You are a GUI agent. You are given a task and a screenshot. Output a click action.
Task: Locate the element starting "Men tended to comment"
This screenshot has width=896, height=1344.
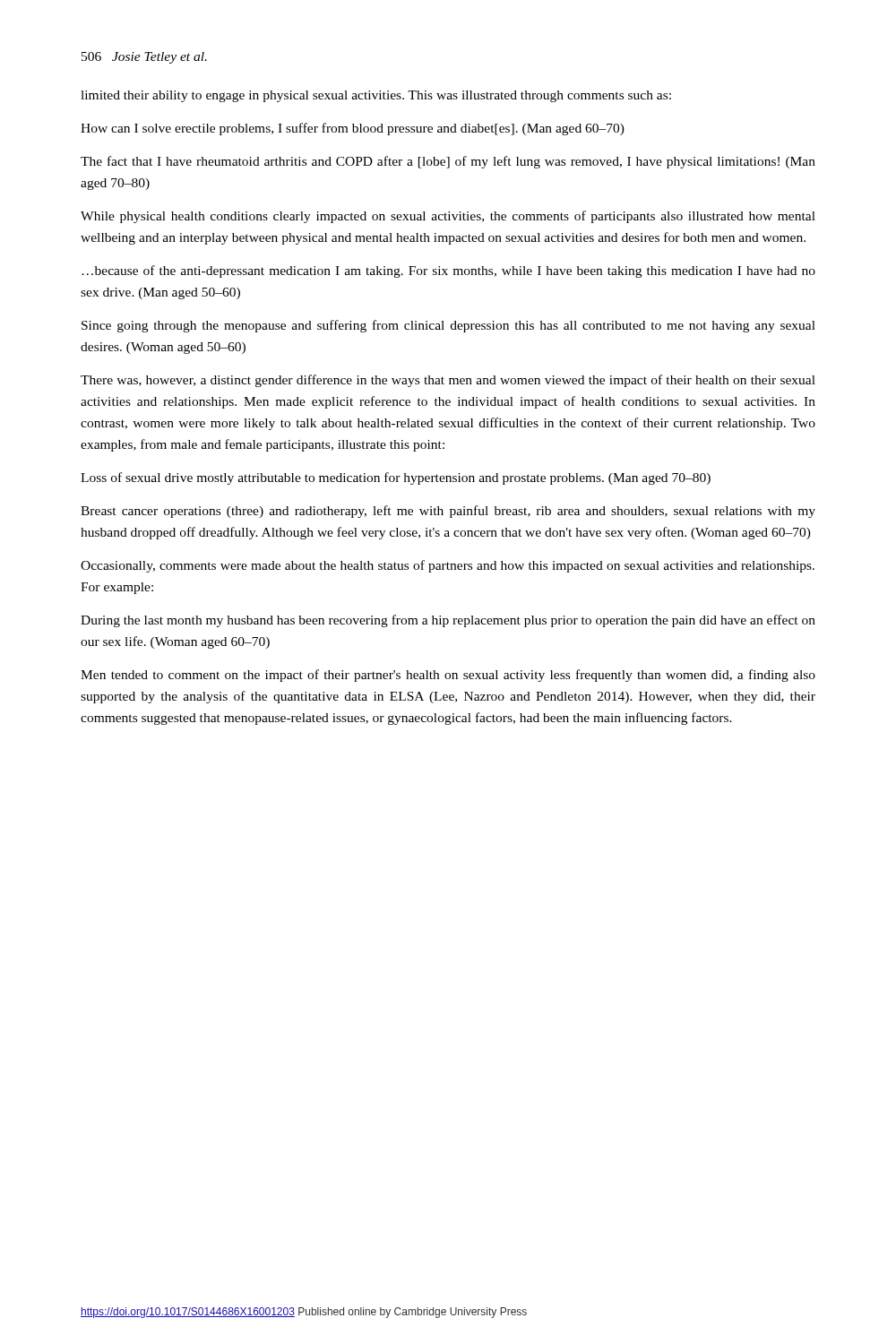(x=448, y=696)
